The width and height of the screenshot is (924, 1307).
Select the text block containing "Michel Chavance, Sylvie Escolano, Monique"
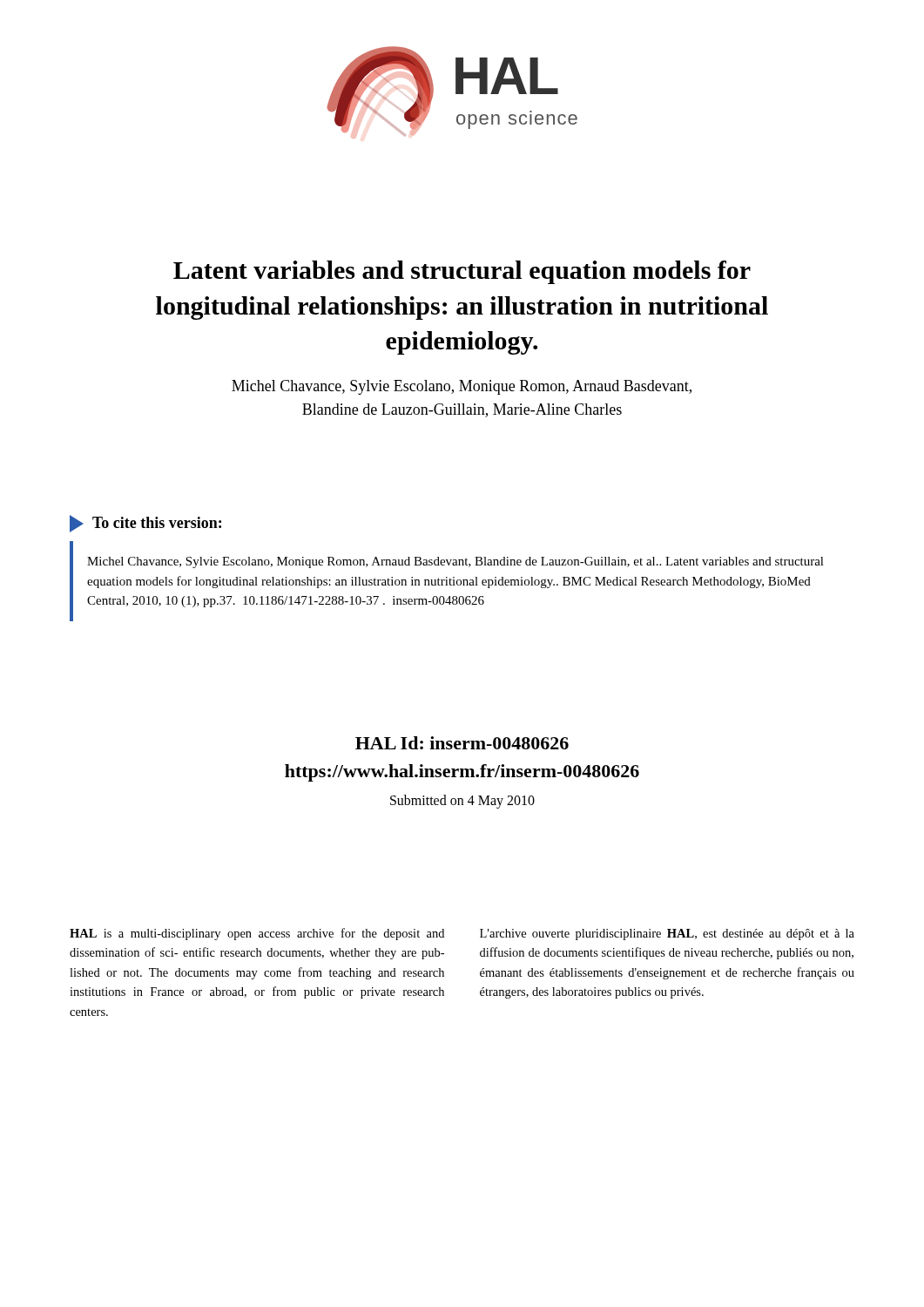point(455,581)
